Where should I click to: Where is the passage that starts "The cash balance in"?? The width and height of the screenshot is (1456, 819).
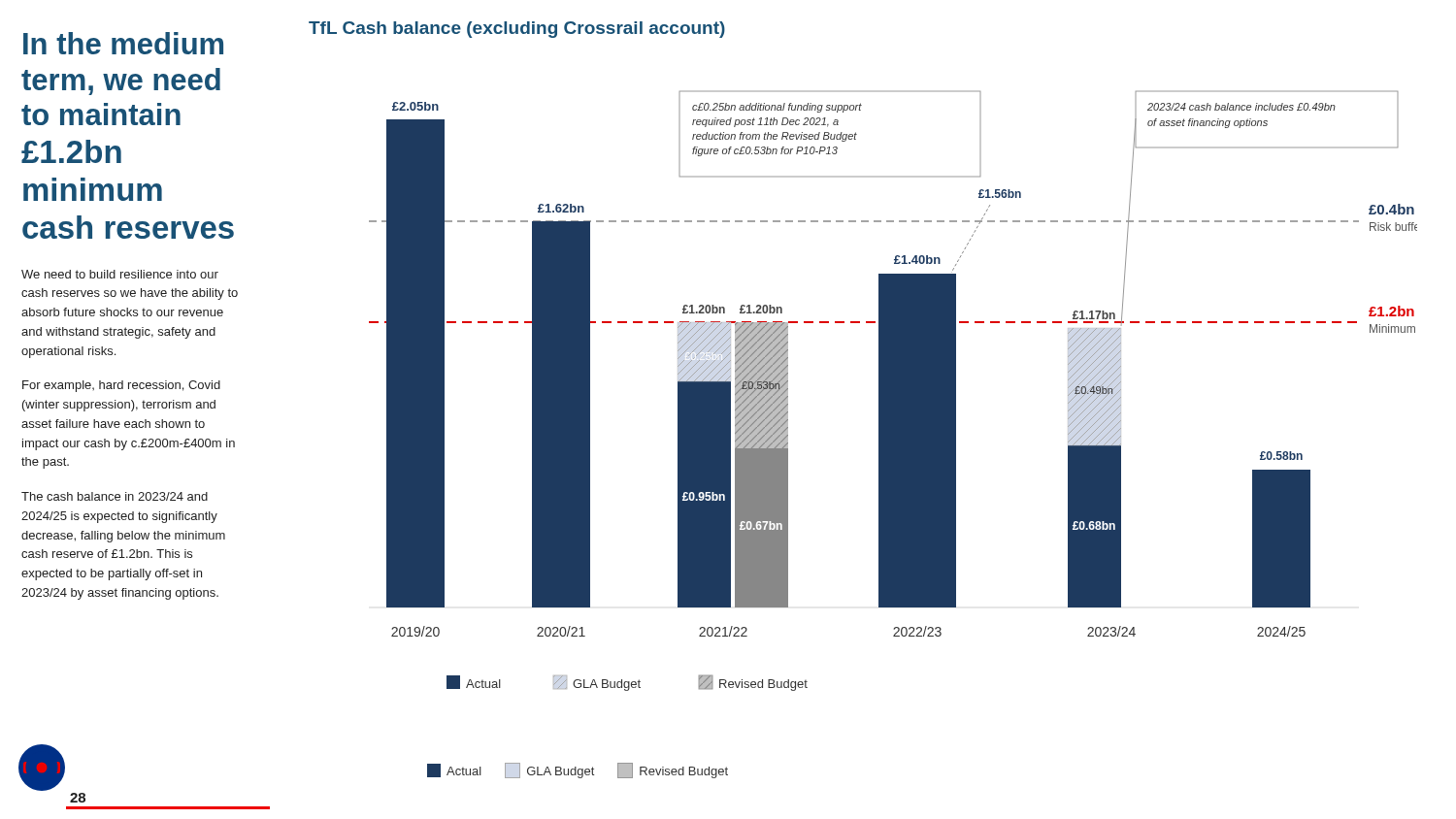click(123, 544)
